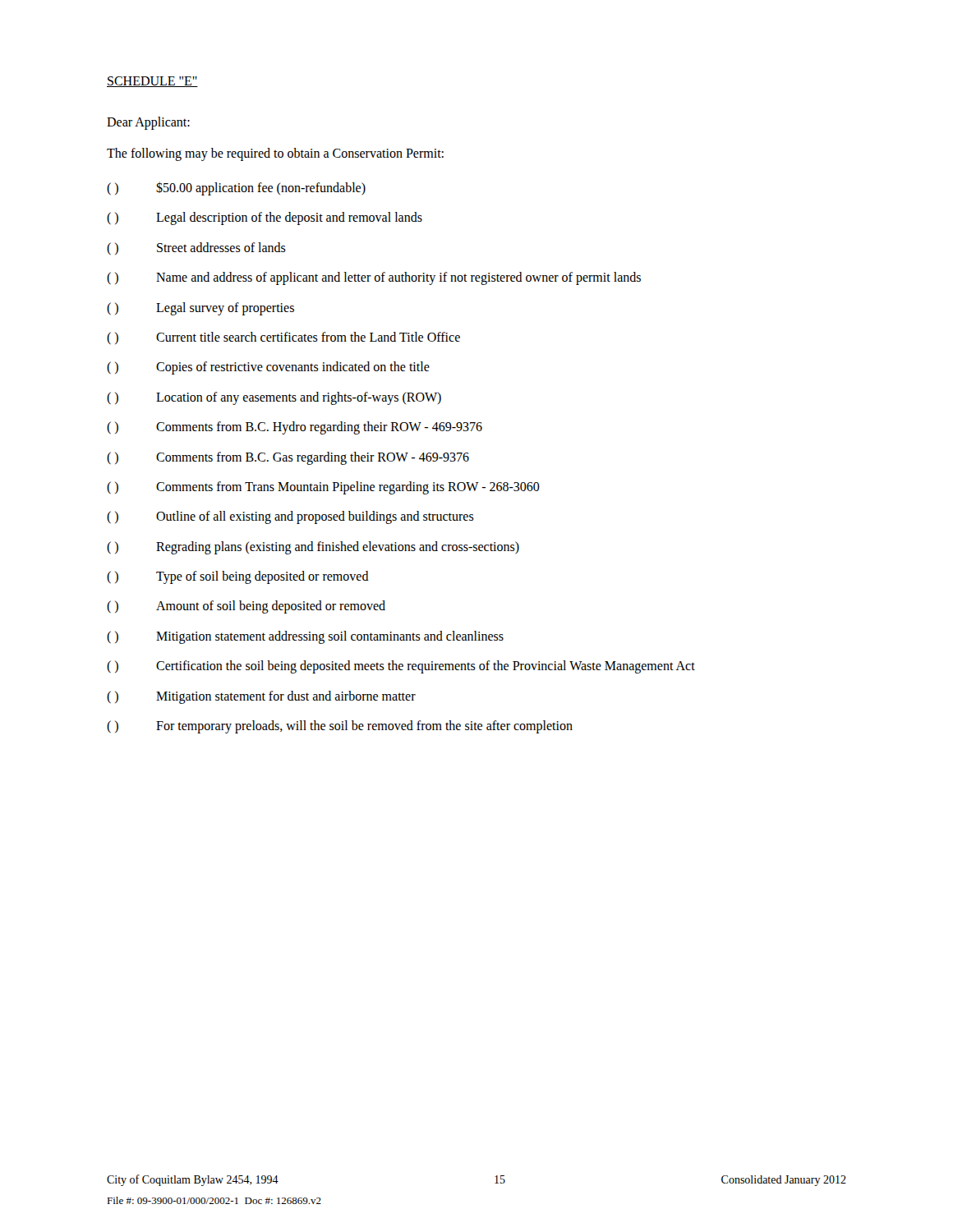Point to the region starting "( ) For temporary preloads, will the soil"

pyautogui.click(x=476, y=726)
